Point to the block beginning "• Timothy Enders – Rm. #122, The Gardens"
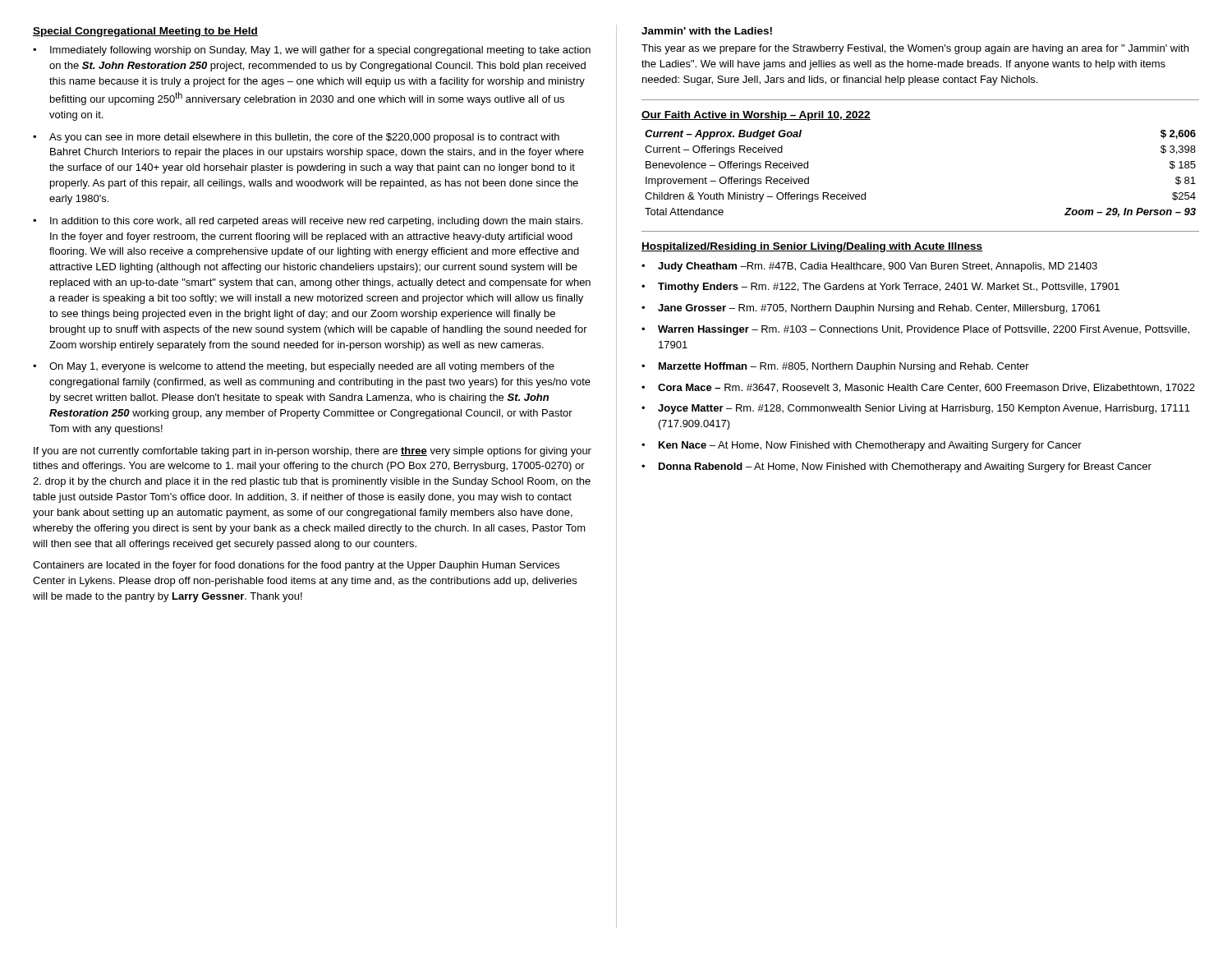The height and width of the screenshot is (953, 1232). point(920,287)
